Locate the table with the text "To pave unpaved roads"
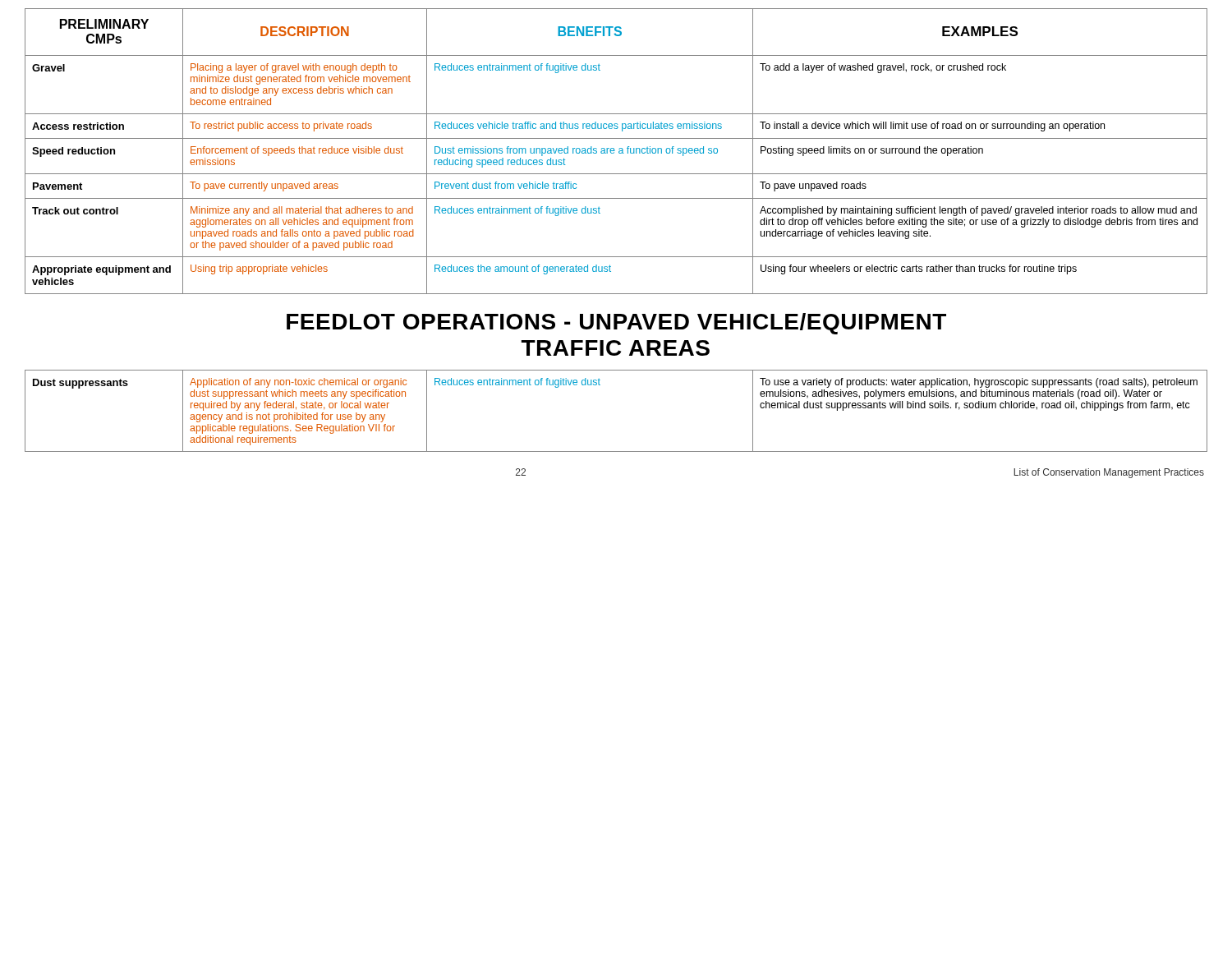Viewport: 1232px width, 953px height. [x=616, y=151]
